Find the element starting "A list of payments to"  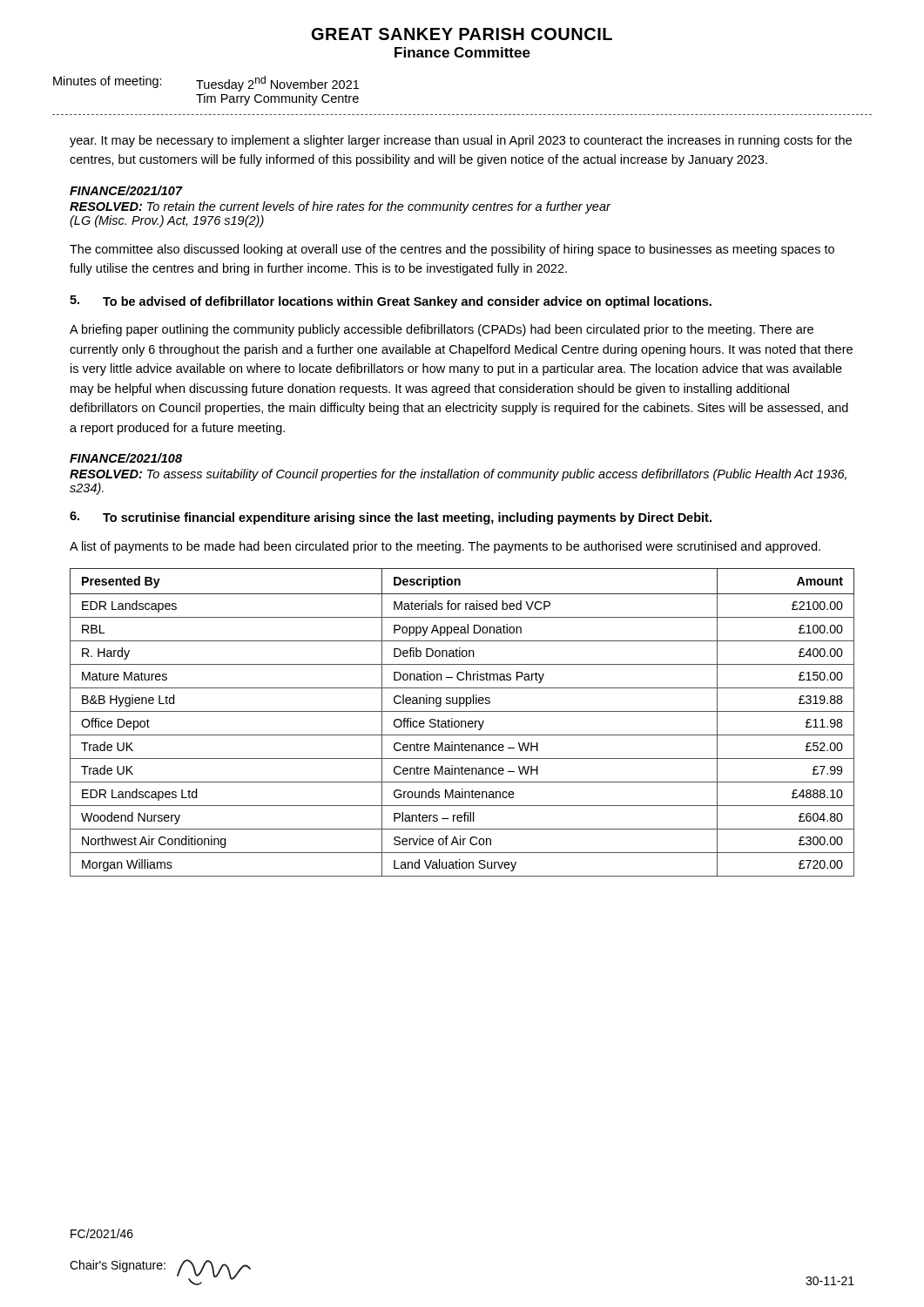[x=445, y=546]
